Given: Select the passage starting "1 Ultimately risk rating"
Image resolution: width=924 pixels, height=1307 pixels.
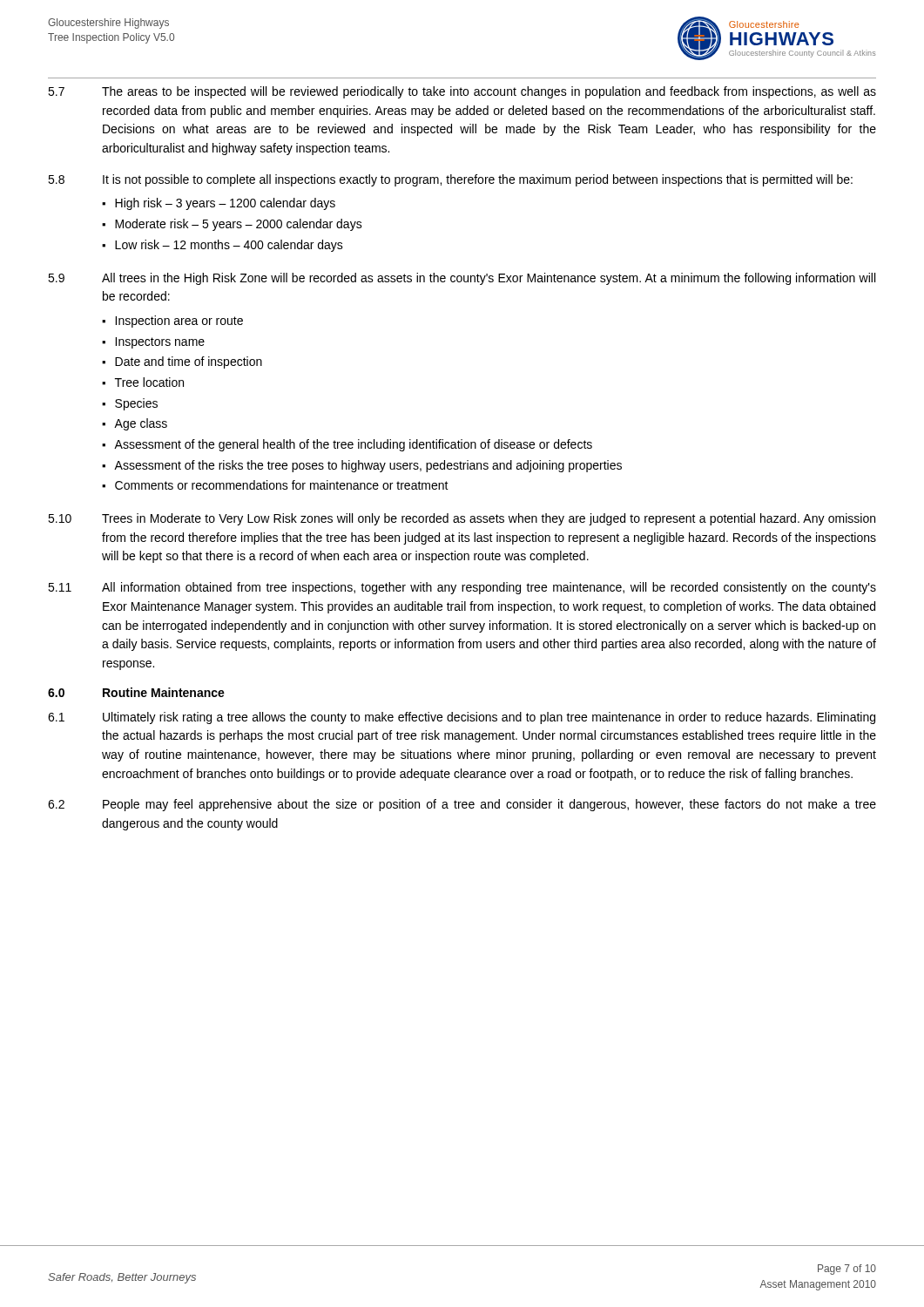Looking at the screenshot, I should pos(462,746).
